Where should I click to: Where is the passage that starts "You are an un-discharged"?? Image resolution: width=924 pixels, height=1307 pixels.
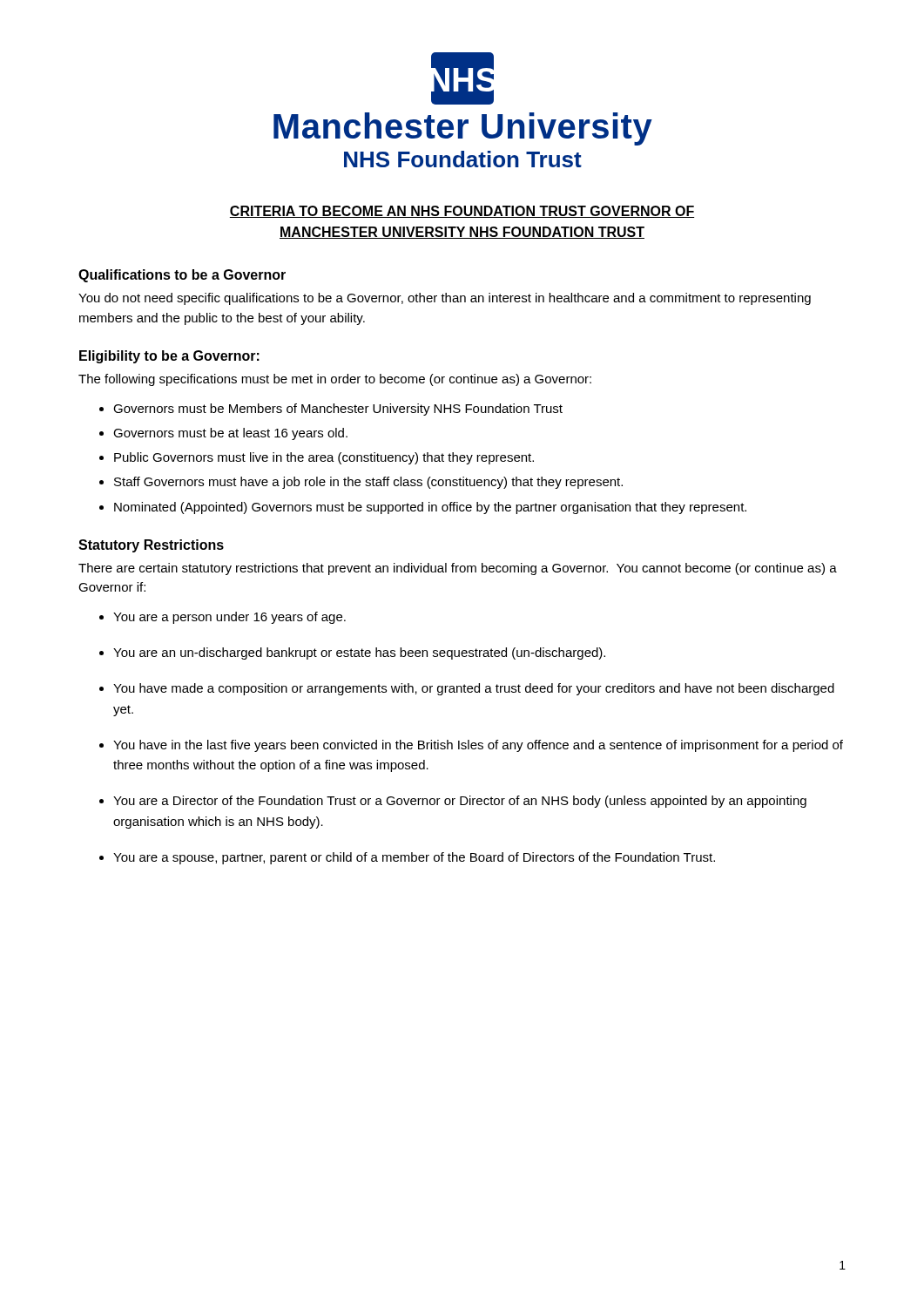[360, 652]
